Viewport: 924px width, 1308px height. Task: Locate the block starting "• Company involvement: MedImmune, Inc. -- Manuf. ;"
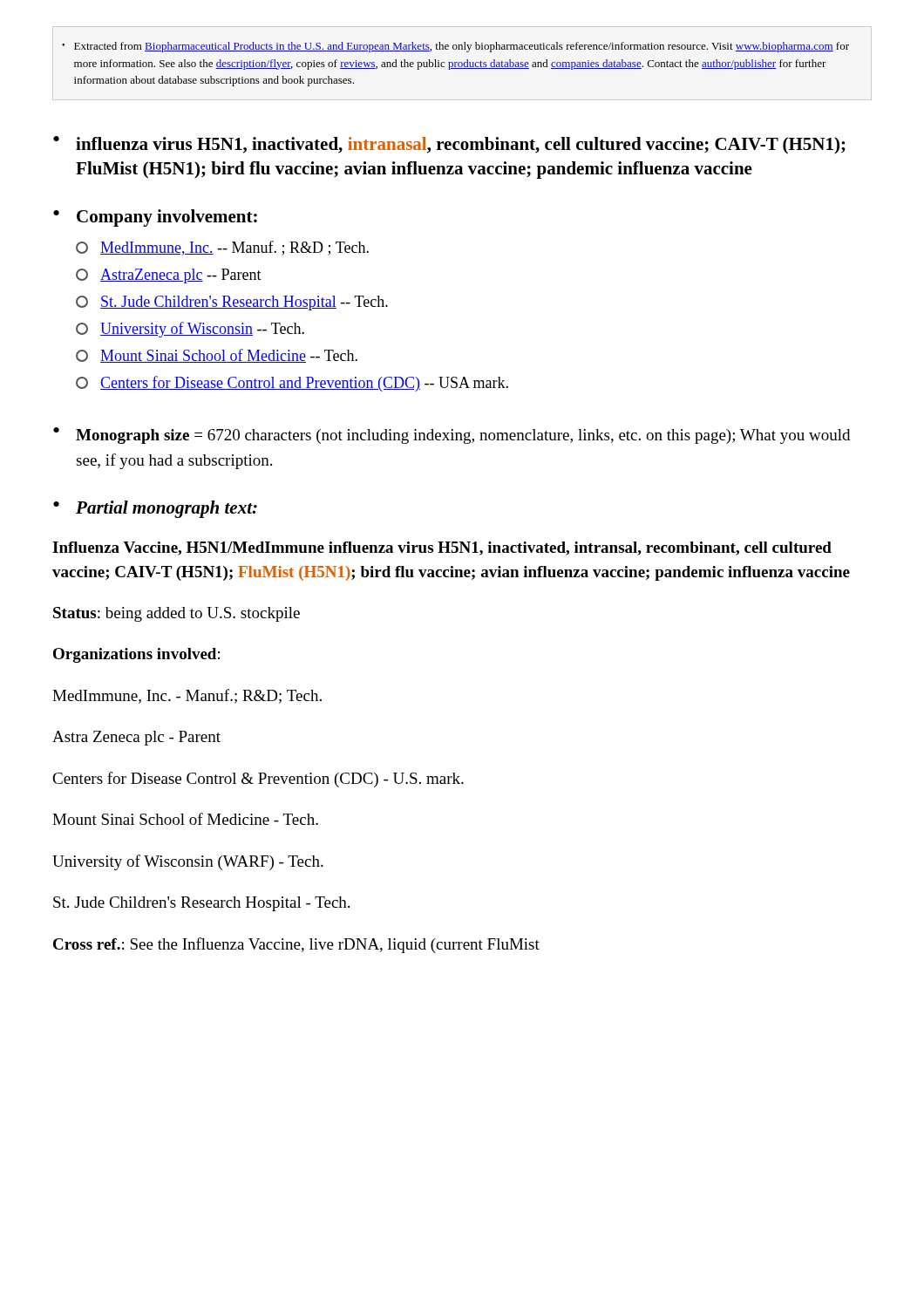[155, 218]
